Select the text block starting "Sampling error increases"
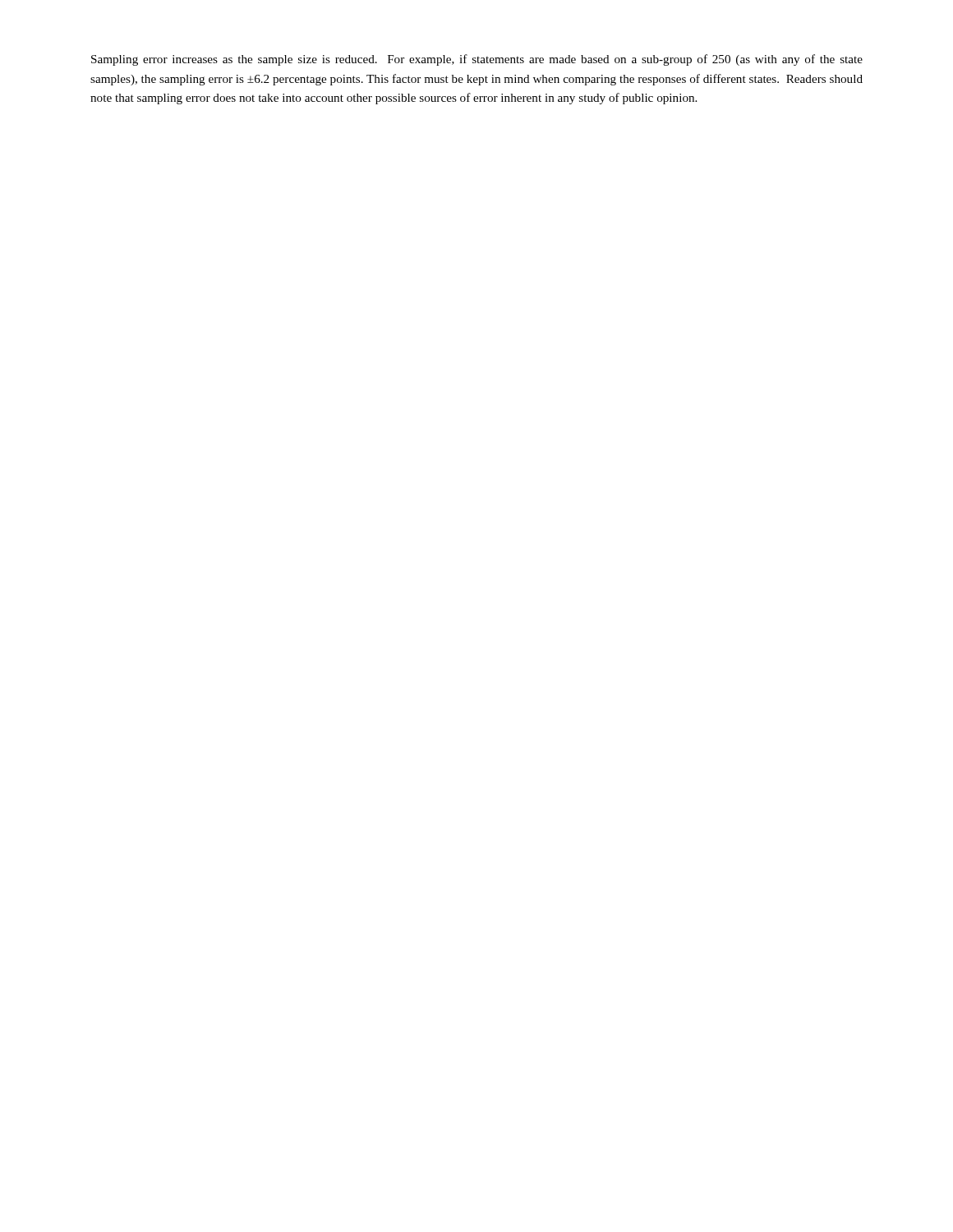 click(476, 78)
